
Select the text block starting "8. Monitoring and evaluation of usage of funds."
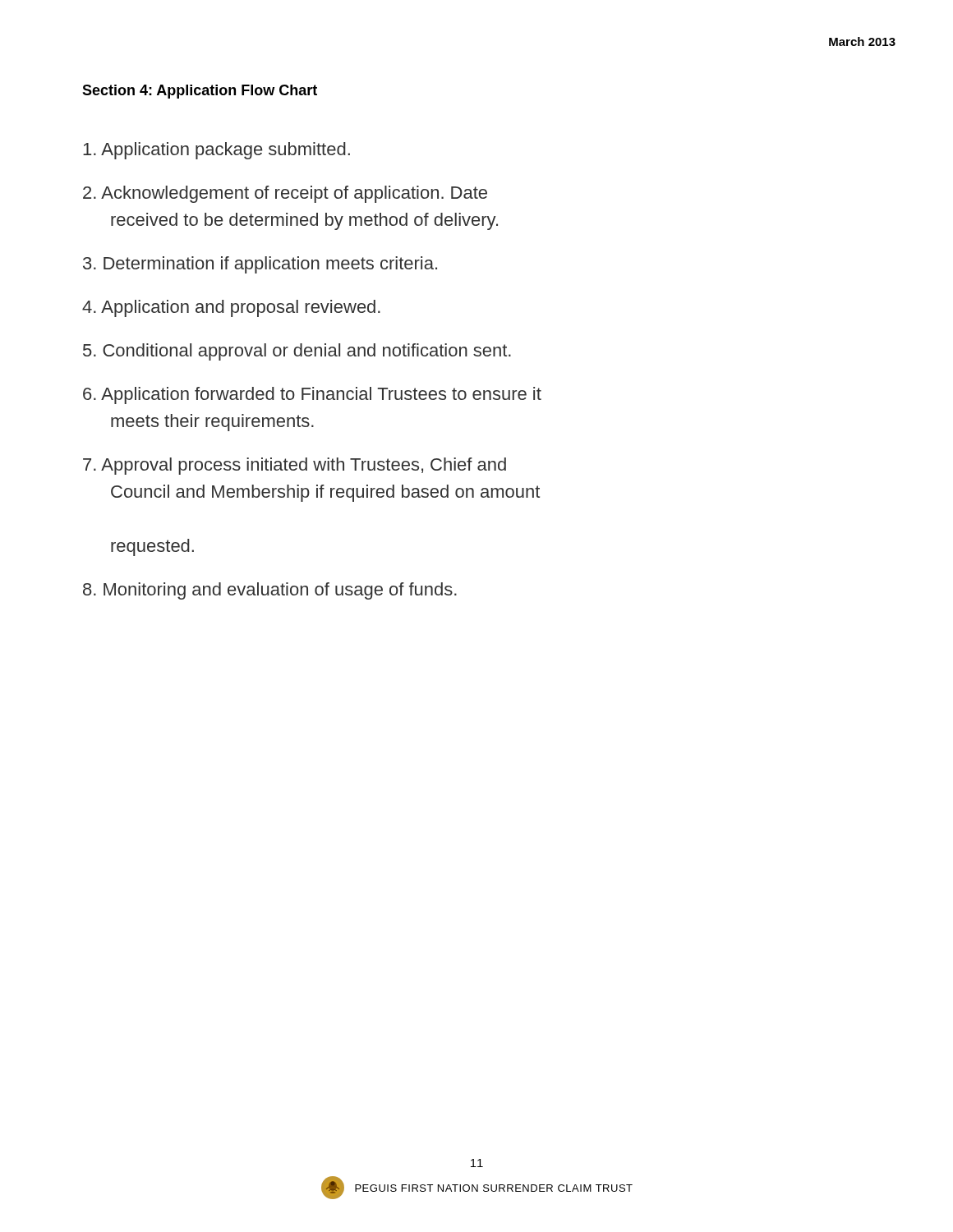point(270,589)
